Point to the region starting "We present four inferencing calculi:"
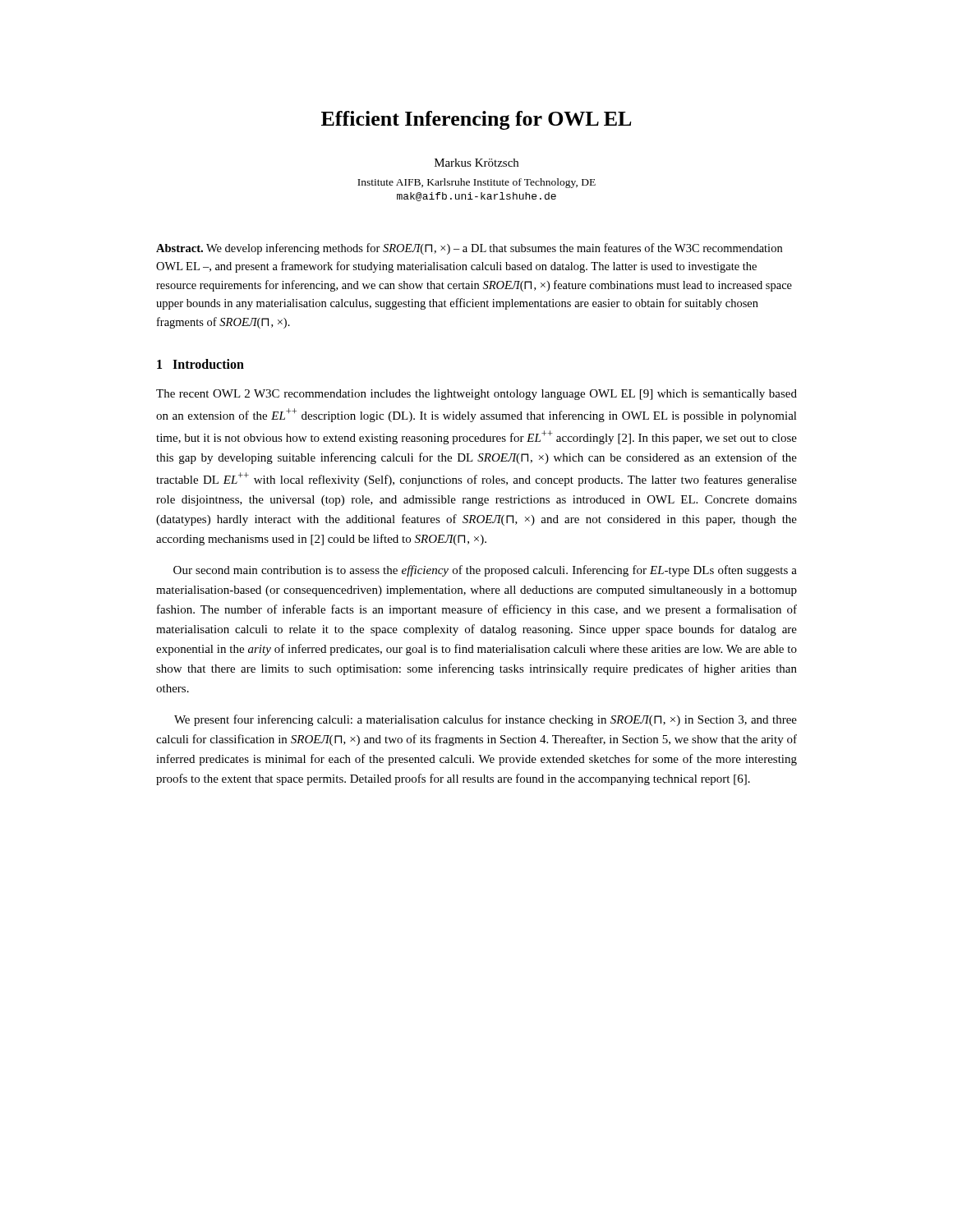 pos(476,749)
